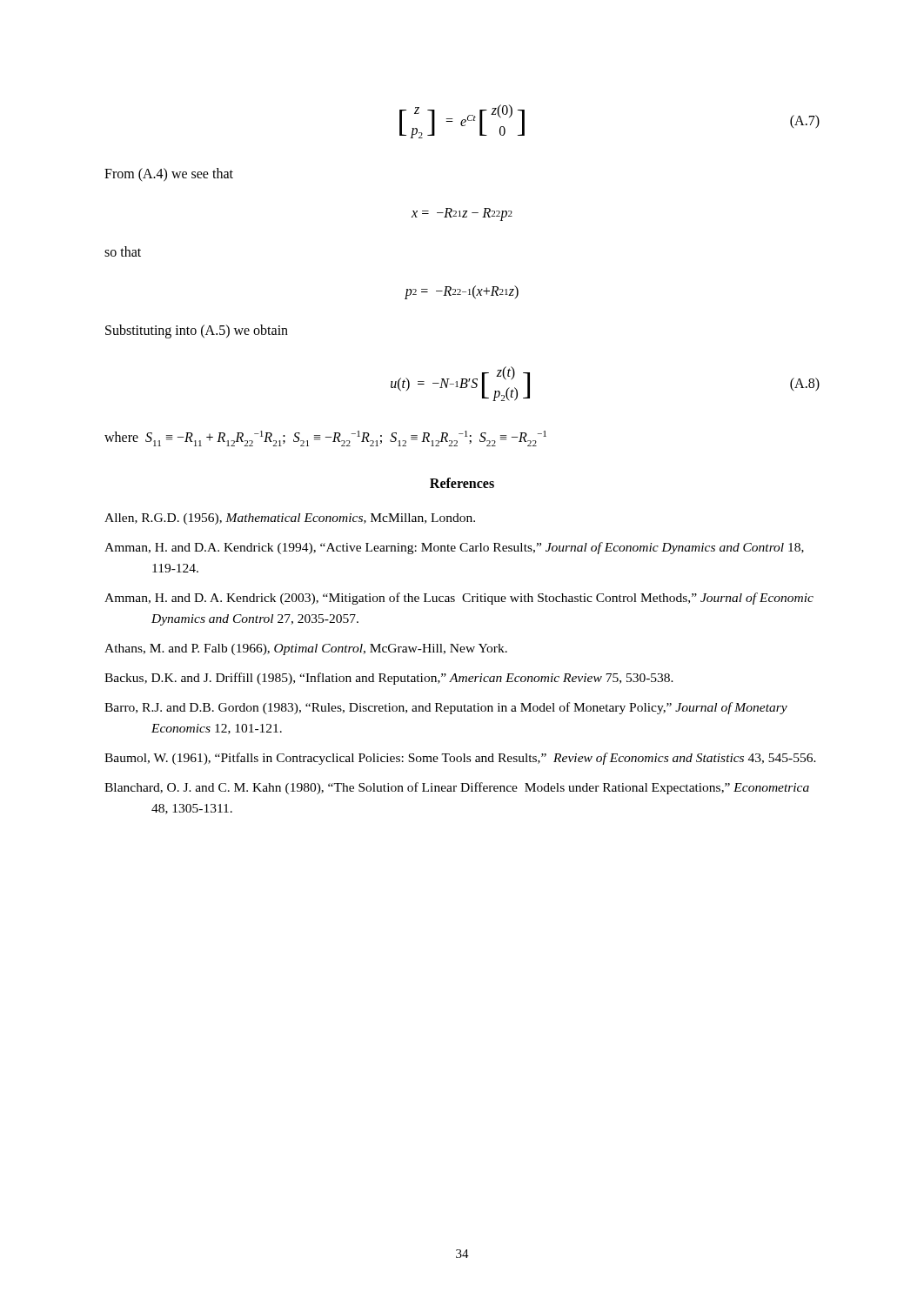Click on the formula that reads "[ z p2 ] = eCt [ z(0)"

pos(482,121)
